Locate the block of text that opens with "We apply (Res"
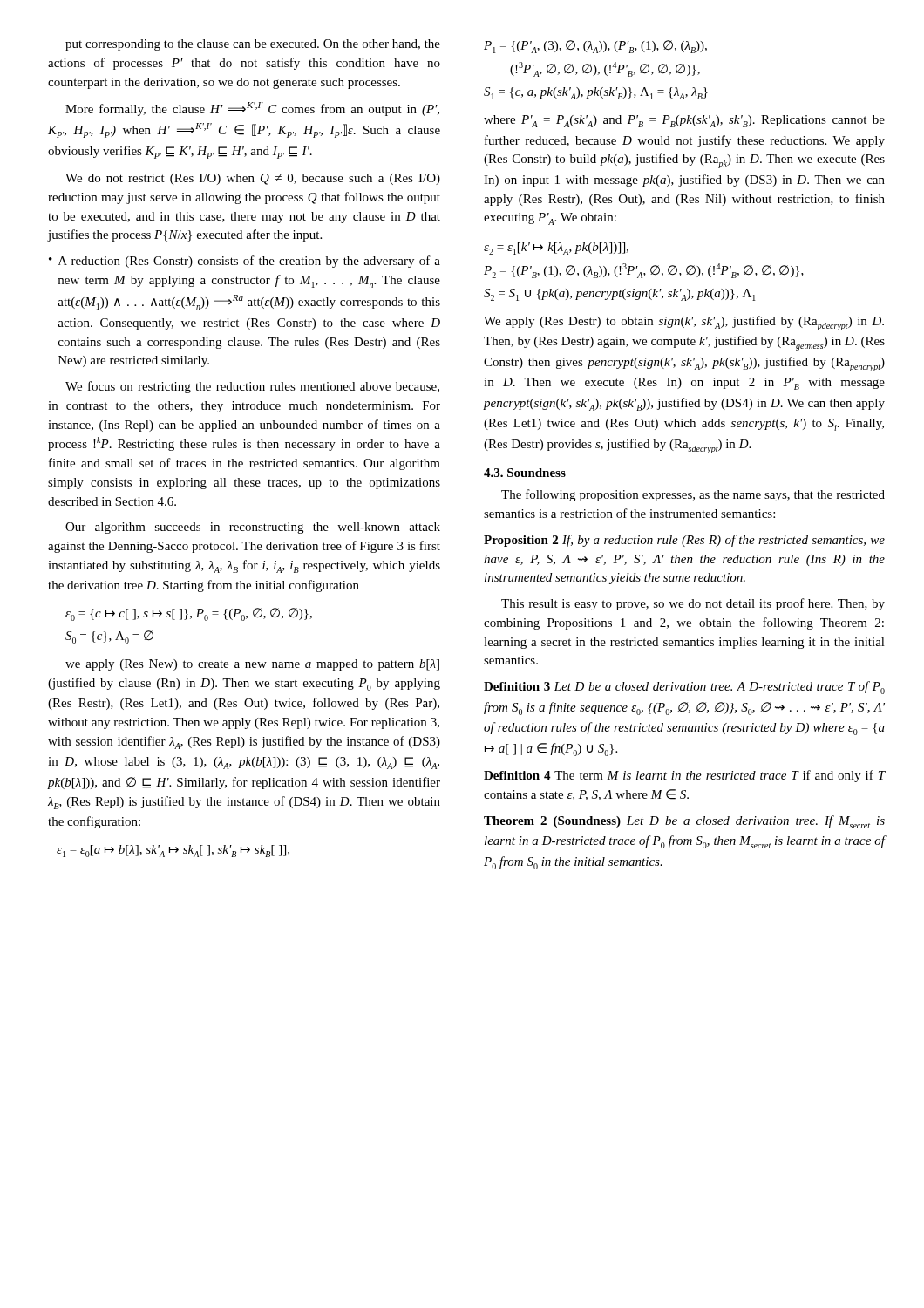924x1308 pixels. tap(684, 384)
